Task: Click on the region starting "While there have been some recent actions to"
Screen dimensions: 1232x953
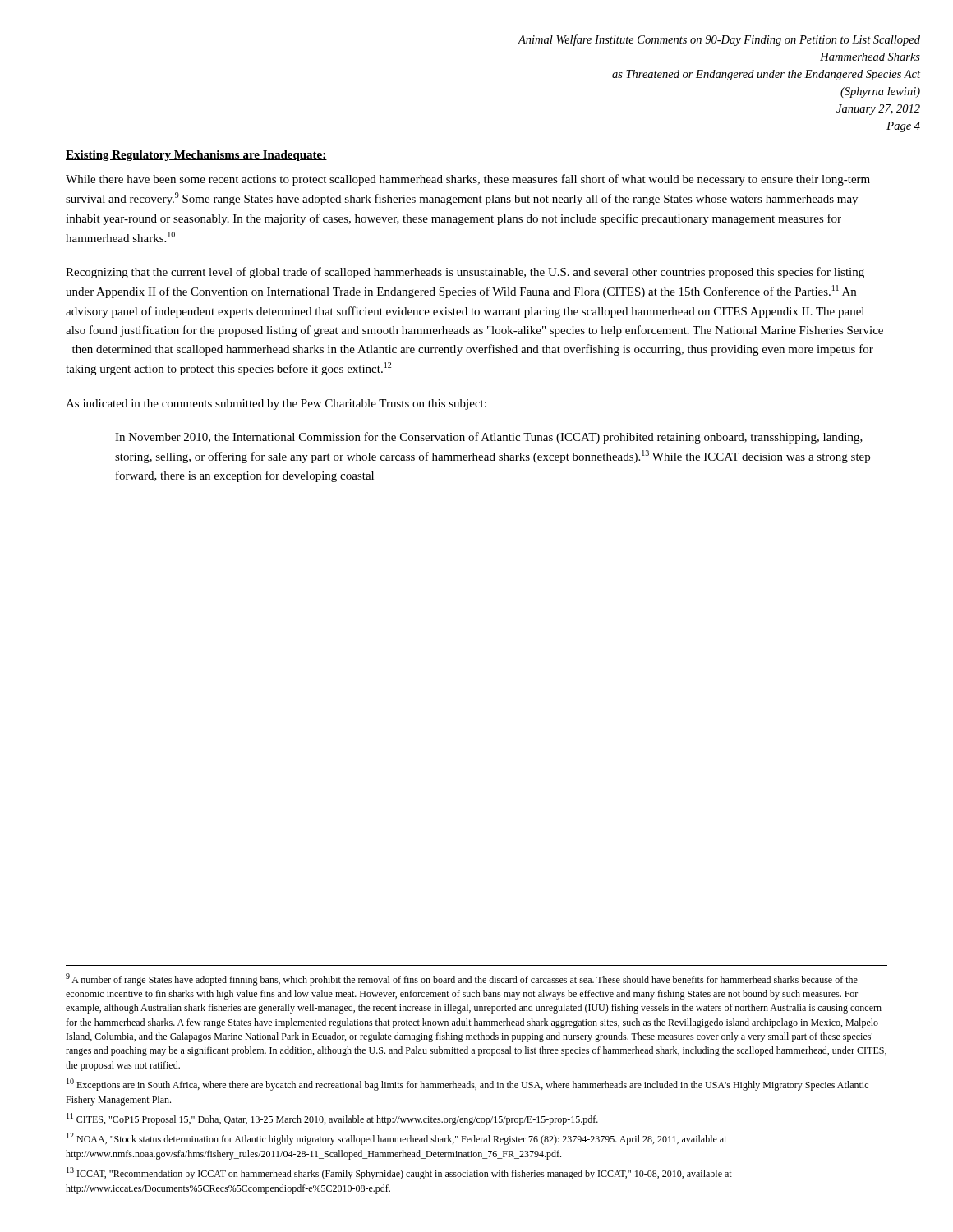Action: click(468, 209)
